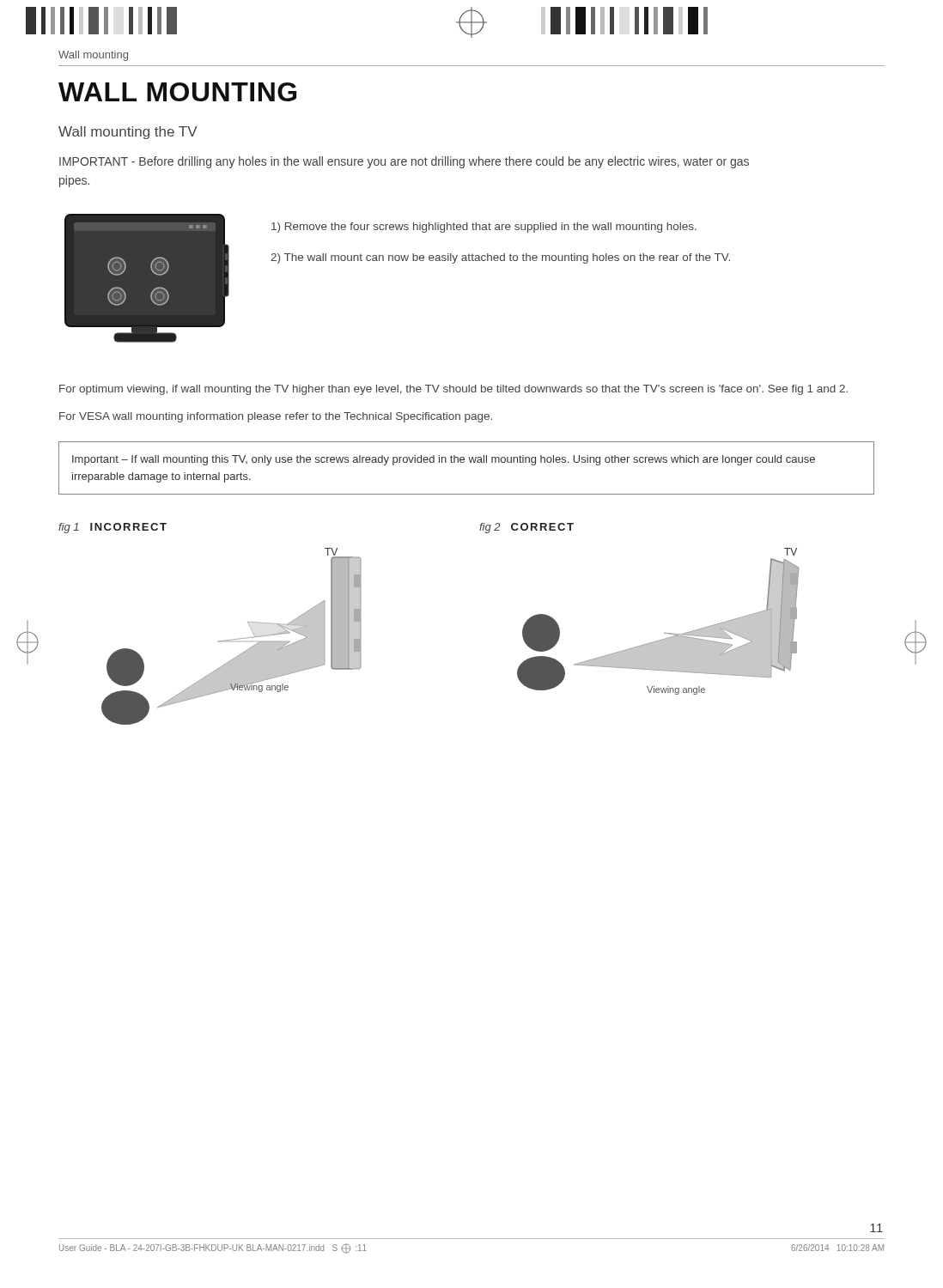Select the block starting "1) Remove the four screws highlighted that are"
This screenshot has width=943, height=1288.
[578, 242]
